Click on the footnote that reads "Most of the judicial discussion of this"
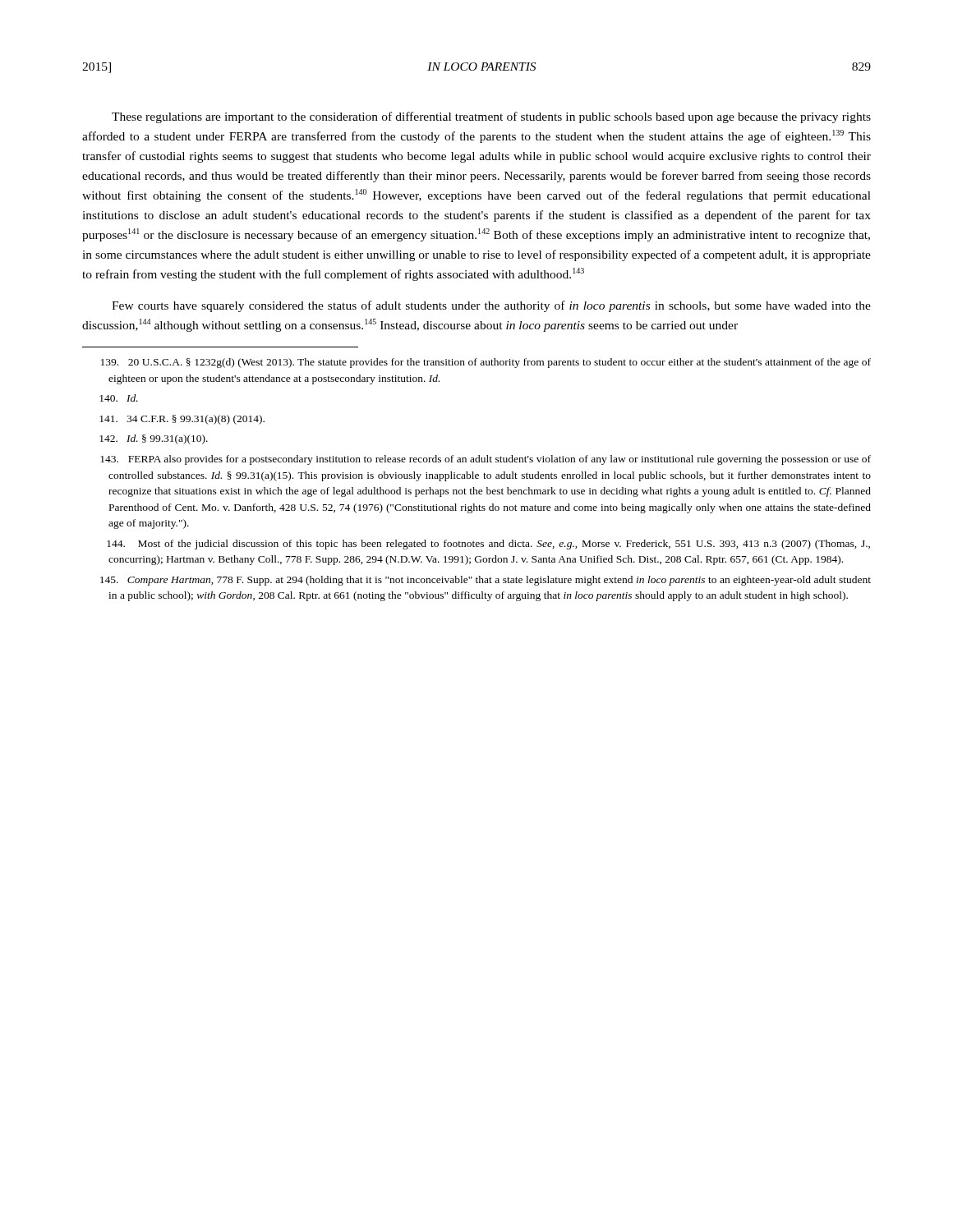953x1232 pixels. 476,551
